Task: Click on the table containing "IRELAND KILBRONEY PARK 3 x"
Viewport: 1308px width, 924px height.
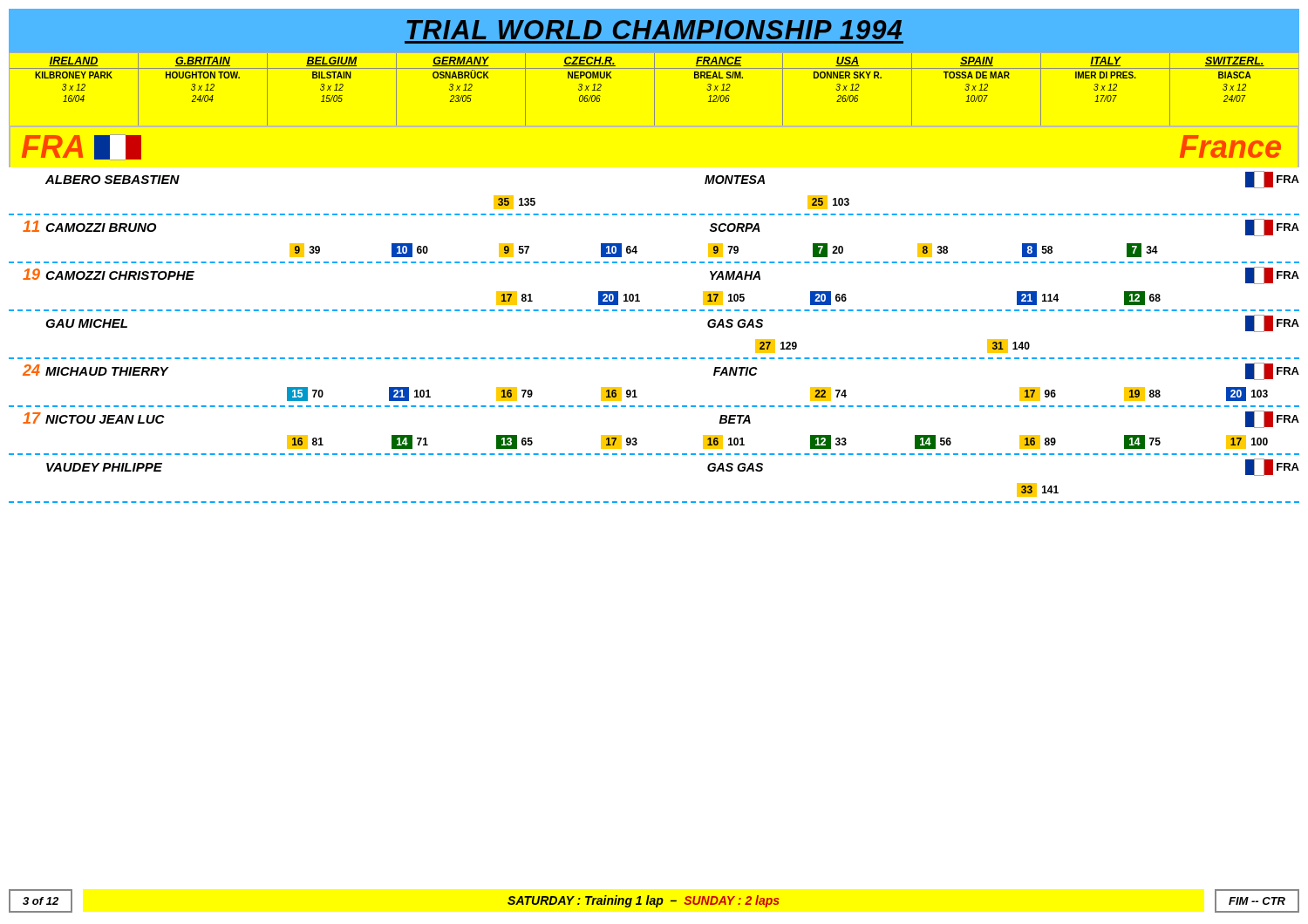Action: tap(654, 90)
